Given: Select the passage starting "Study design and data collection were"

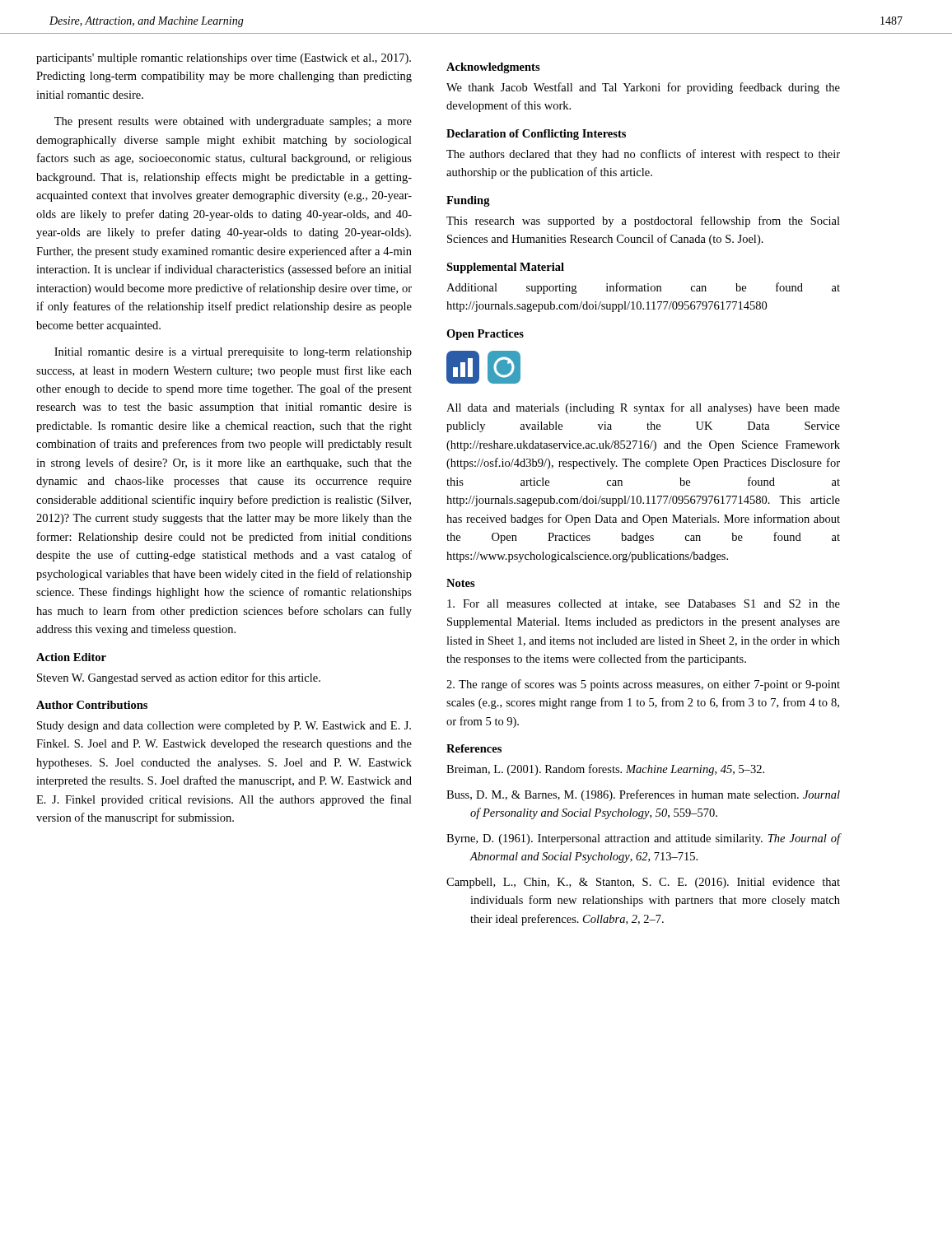Looking at the screenshot, I should pos(224,772).
